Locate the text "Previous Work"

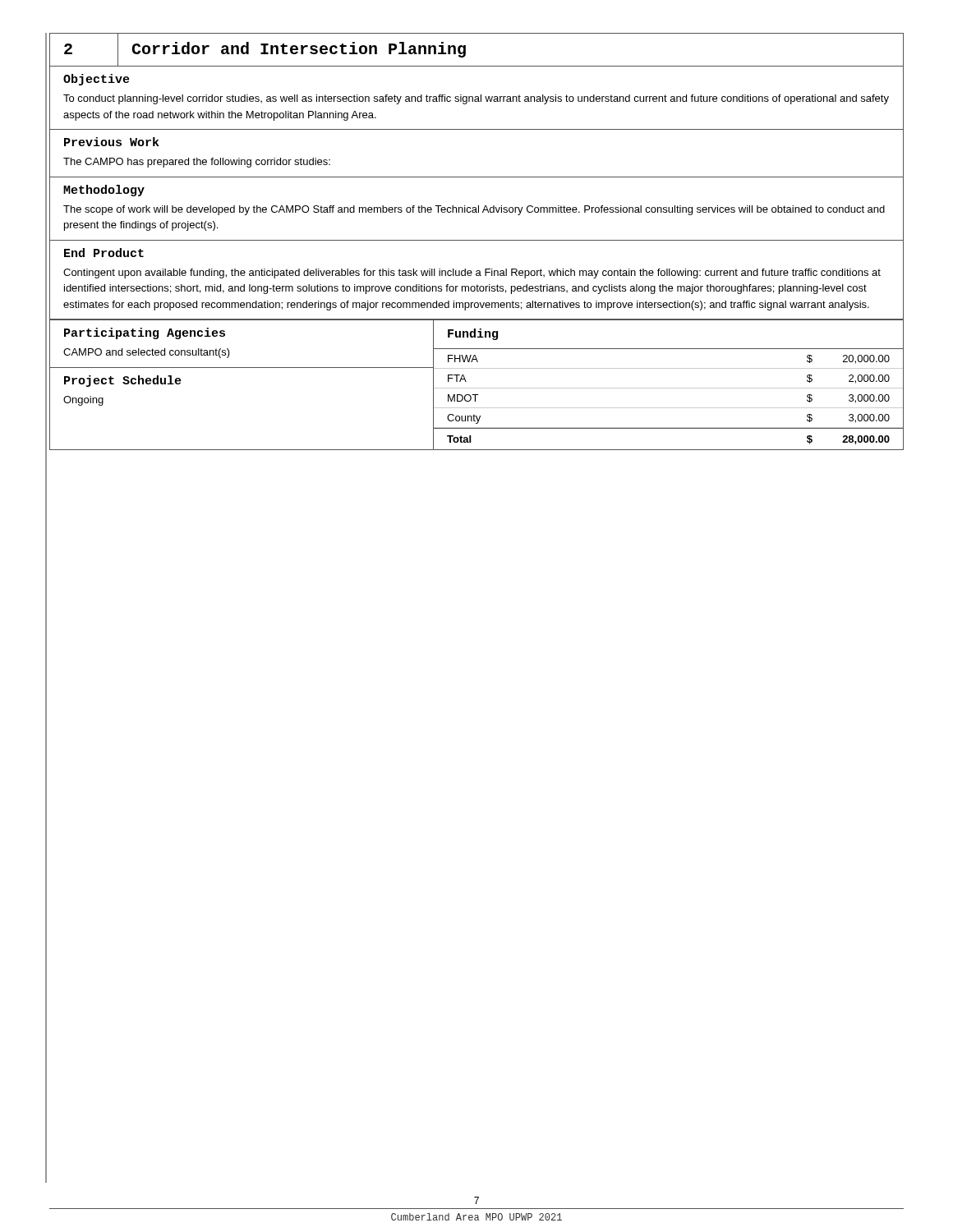coord(111,143)
